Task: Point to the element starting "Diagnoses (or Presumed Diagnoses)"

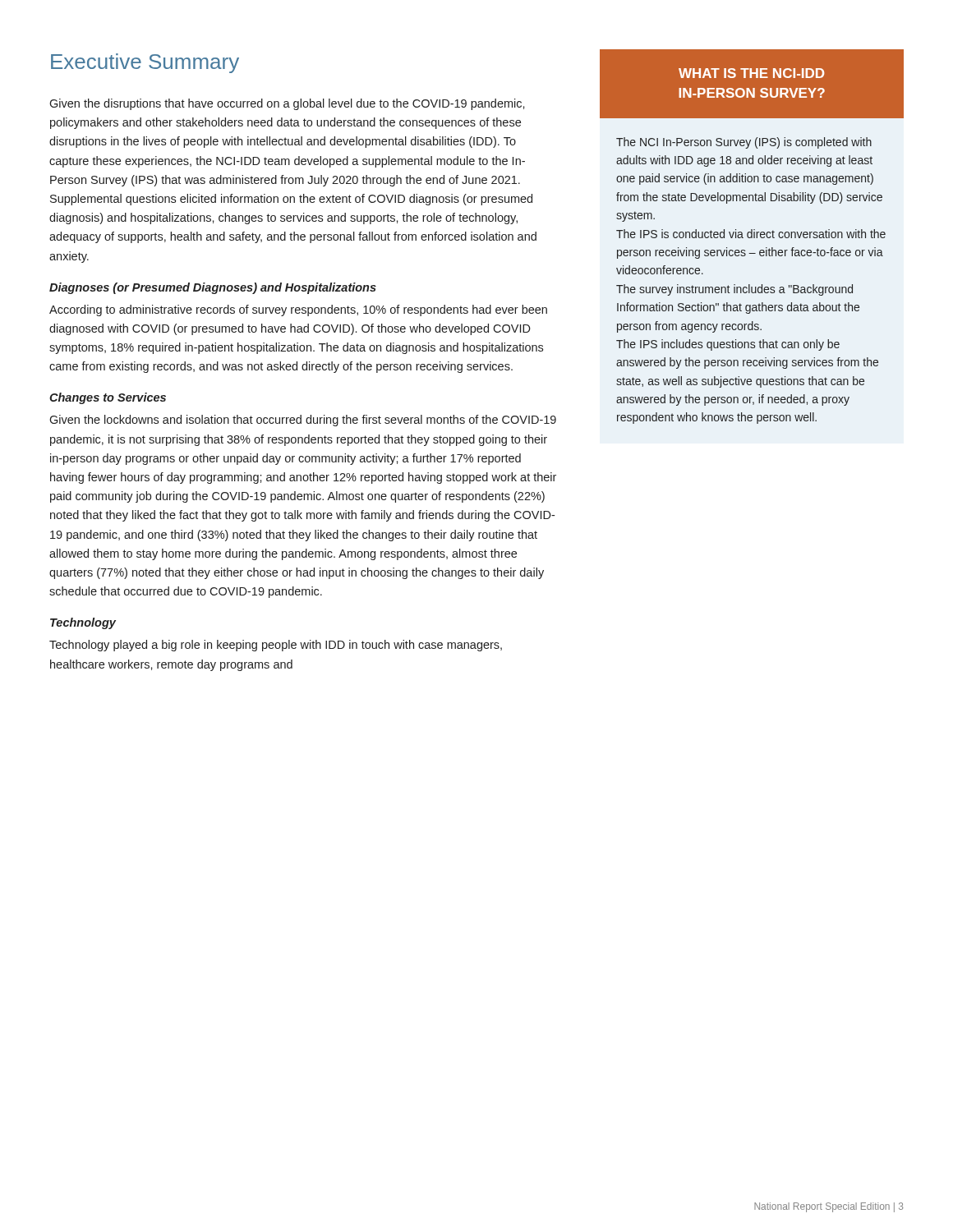Action: tap(304, 287)
